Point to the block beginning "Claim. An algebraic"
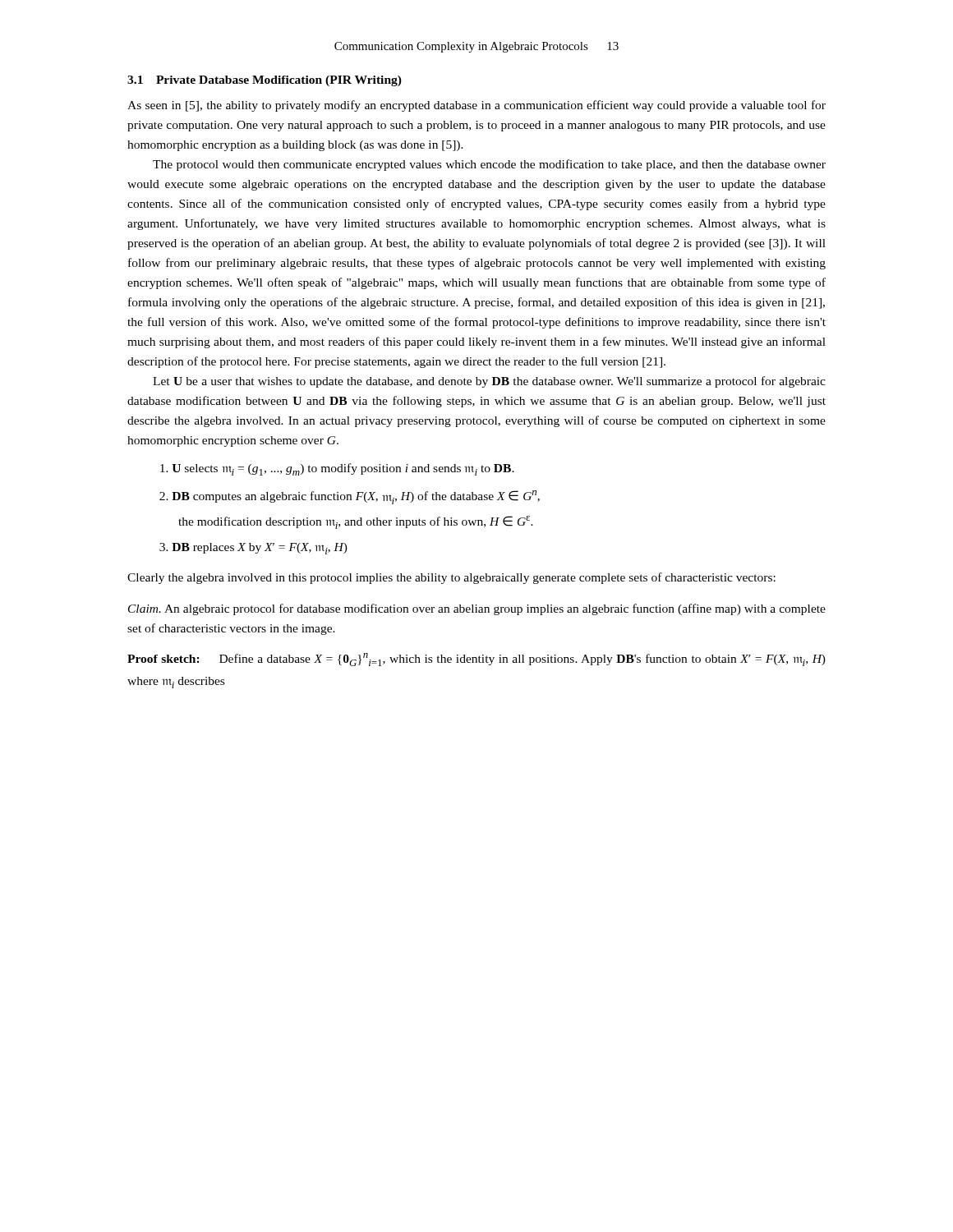Viewport: 953px width, 1232px height. tap(476, 618)
